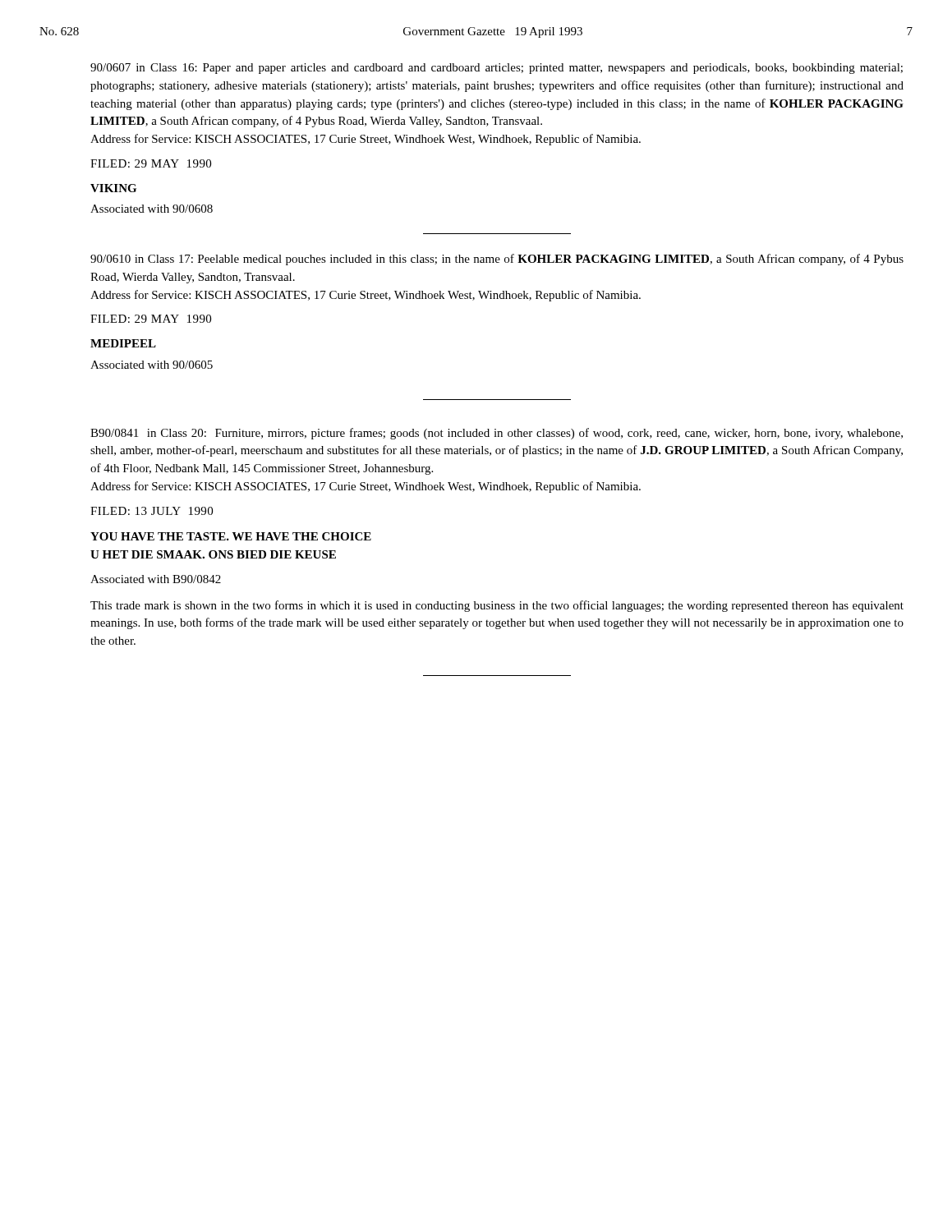Image resolution: width=952 pixels, height=1232 pixels.
Task: Find the section header on this page that starts "YOU HAVE THE TASTE."
Action: point(231,545)
